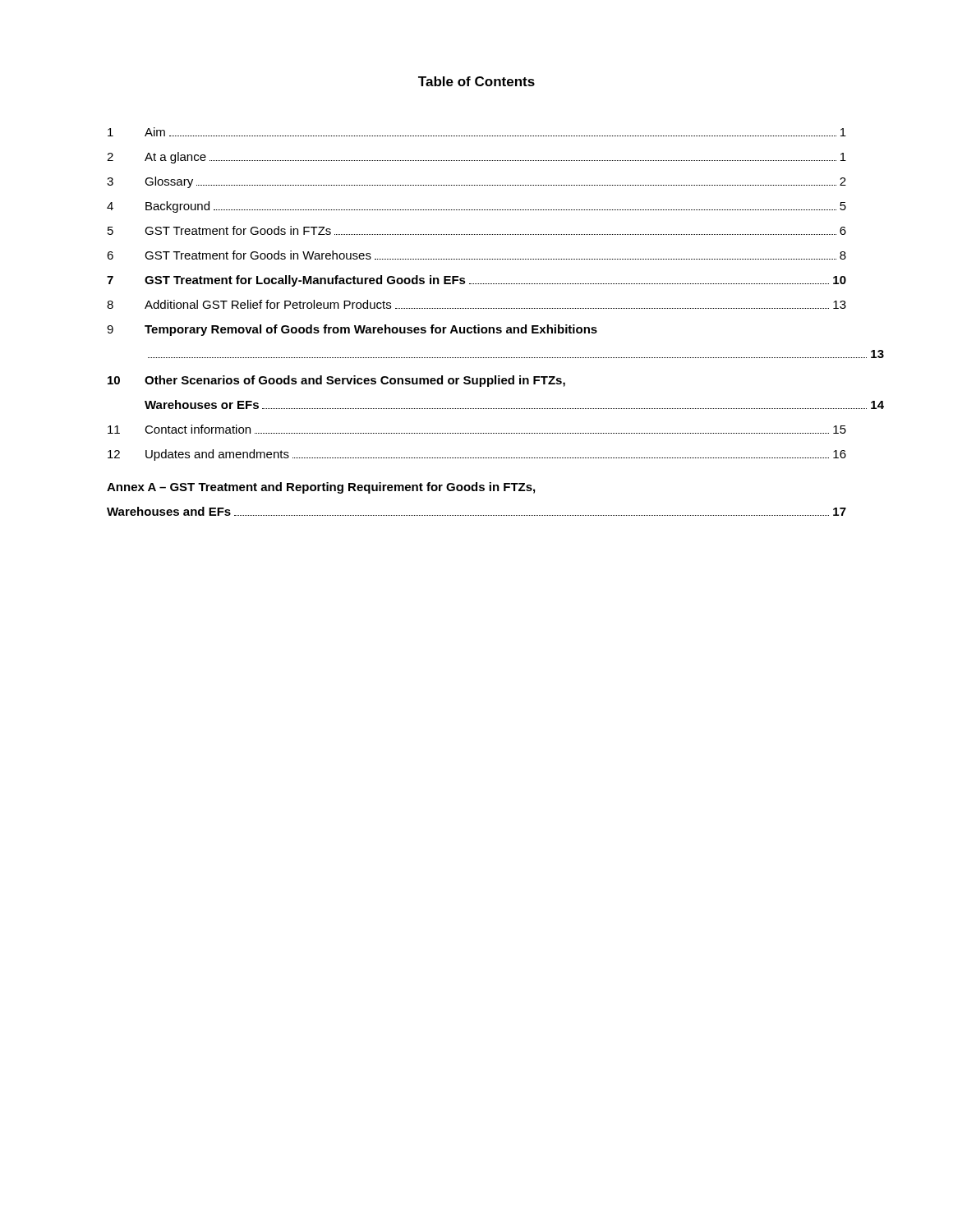Viewport: 953px width, 1232px height.
Task: Point to the block beginning "8 Additional GST Relief for Petroleum"
Action: [x=476, y=305]
